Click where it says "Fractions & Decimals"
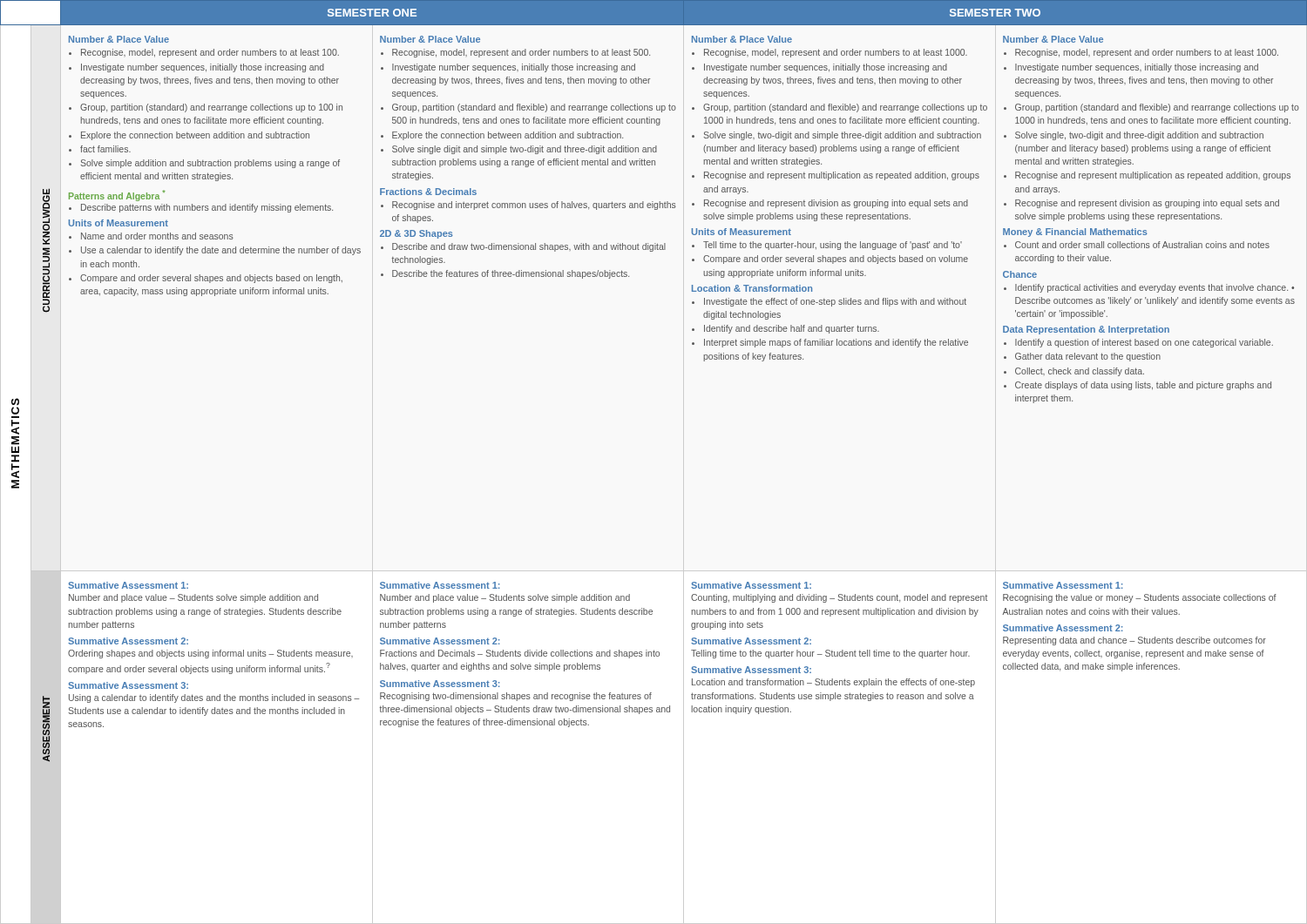The height and width of the screenshot is (924, 1307). click(428, 191)
